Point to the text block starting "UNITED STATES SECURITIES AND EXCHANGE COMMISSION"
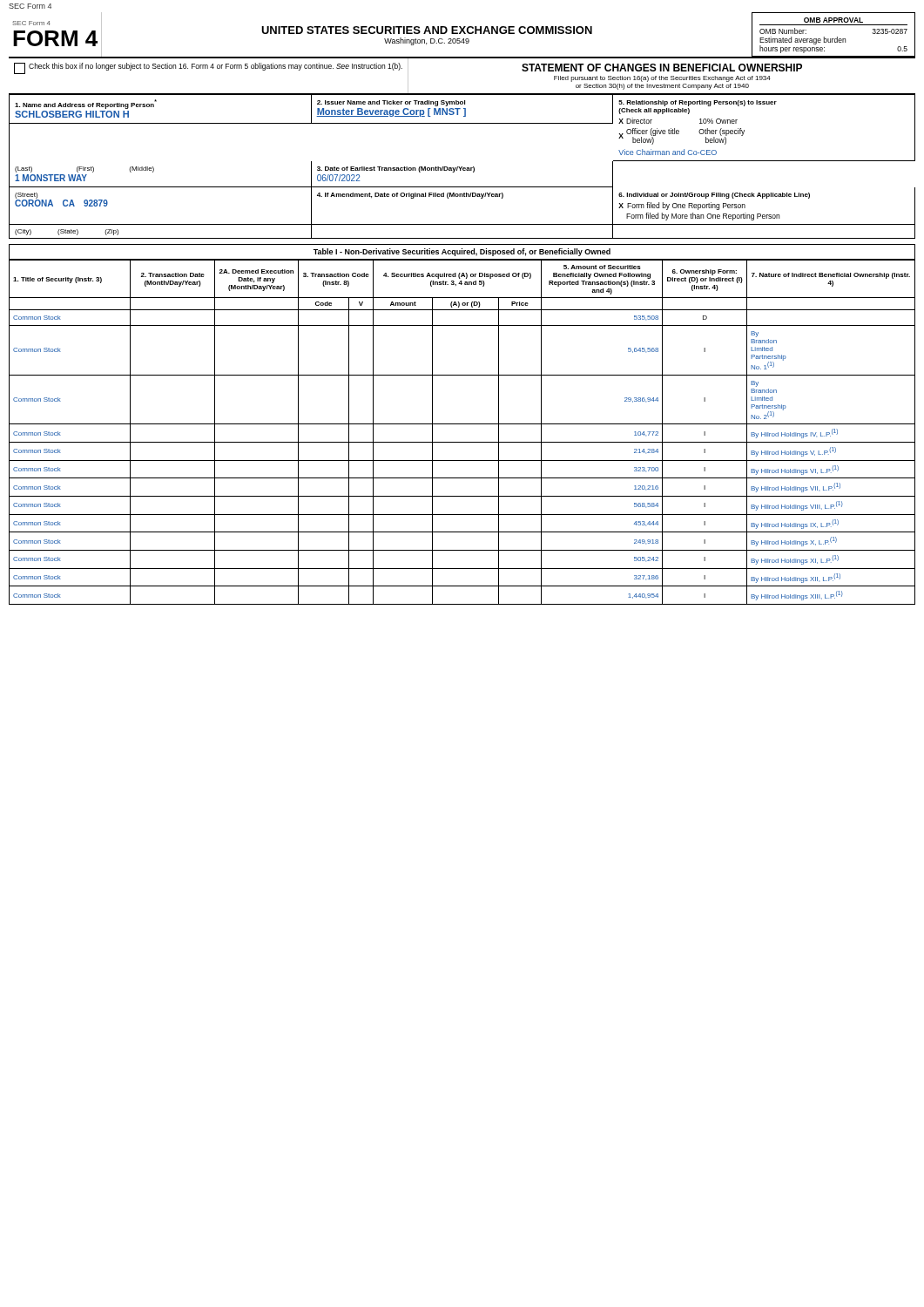924x1307 pixels. tap(427, 30)
